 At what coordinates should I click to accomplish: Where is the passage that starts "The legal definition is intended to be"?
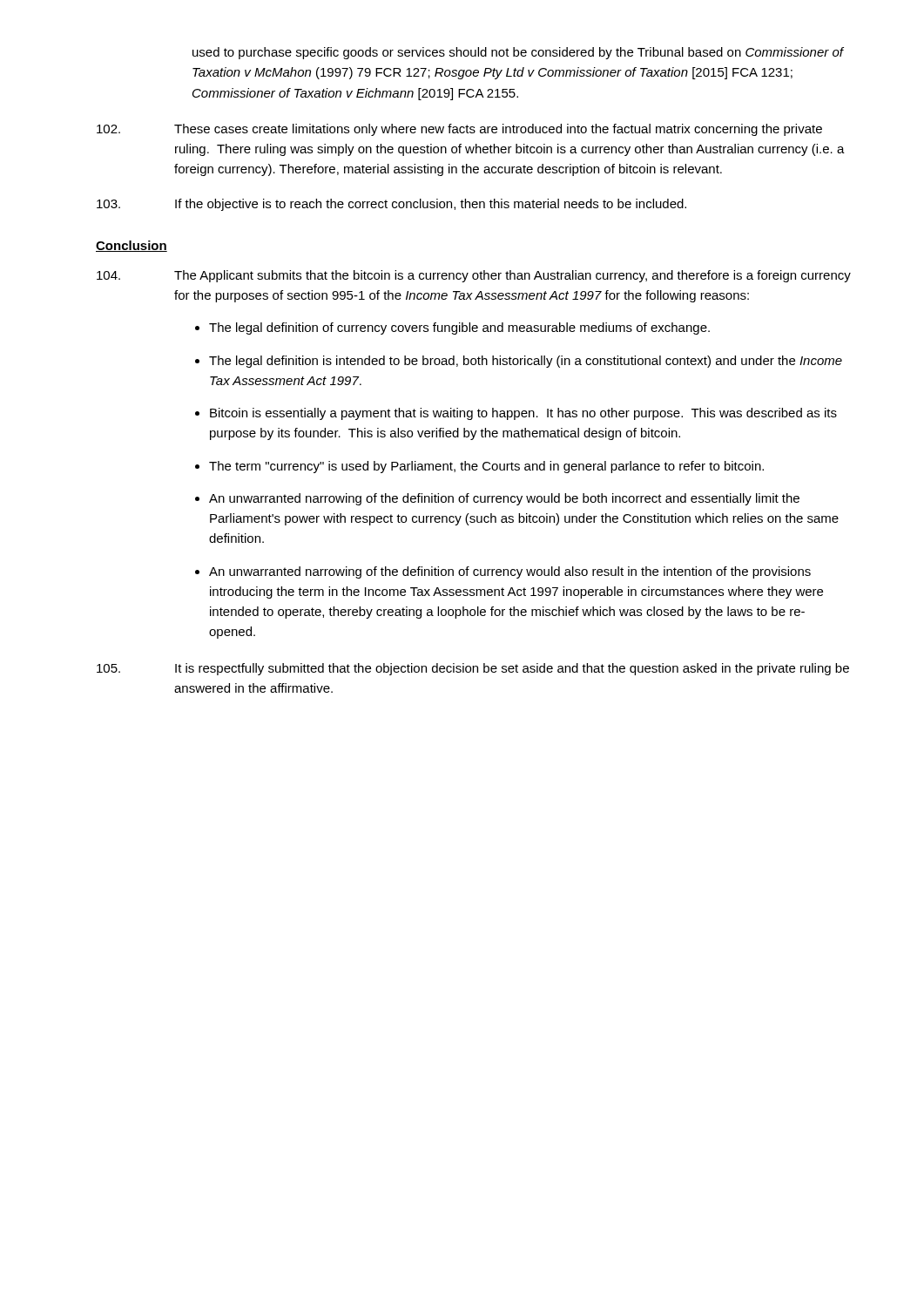click(526, 370)
